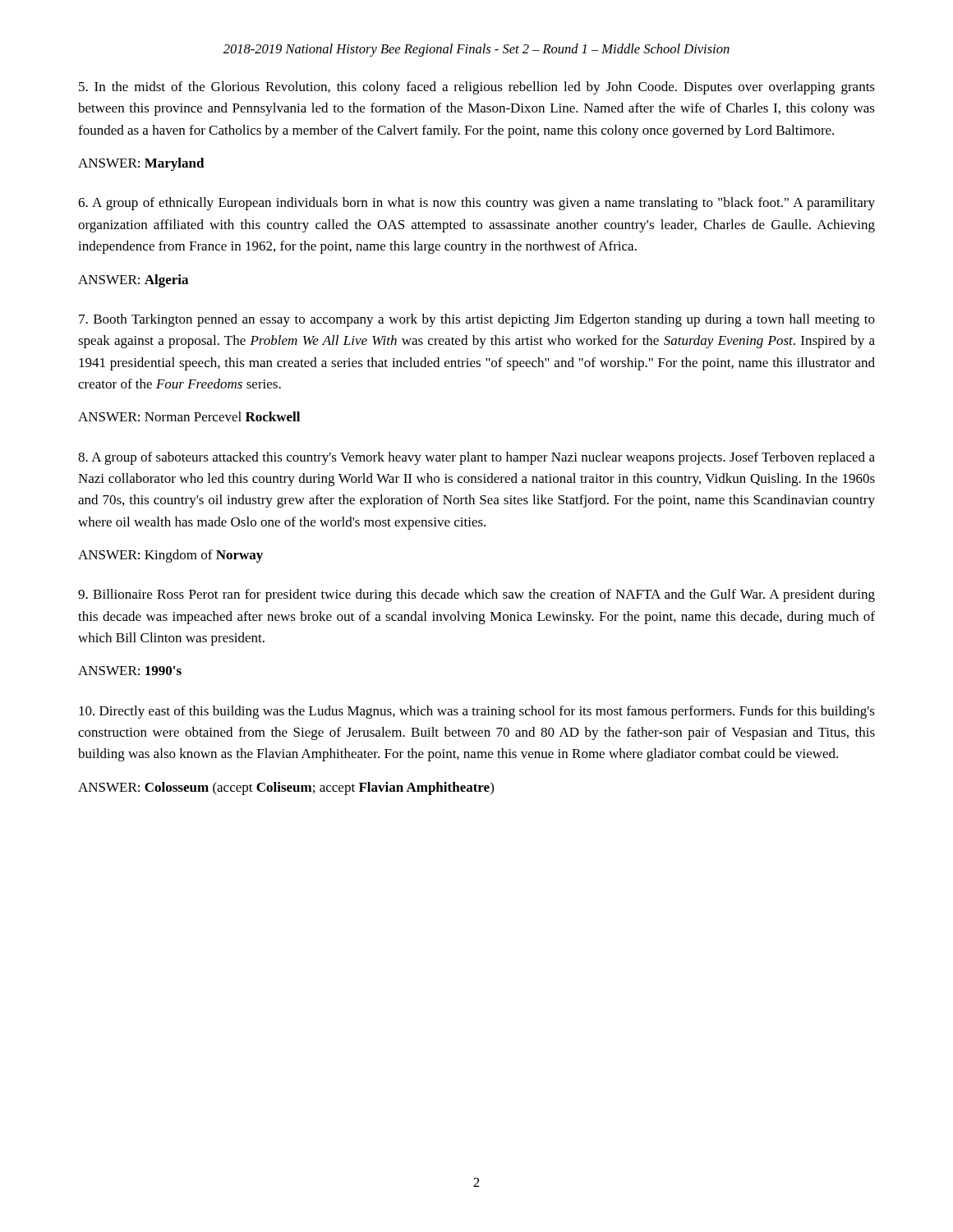The height and width of the screenshot is (1232, 953).
Task: Find the passage starting "ANSWER: Maryland"
Action: (x=141, y=163)
